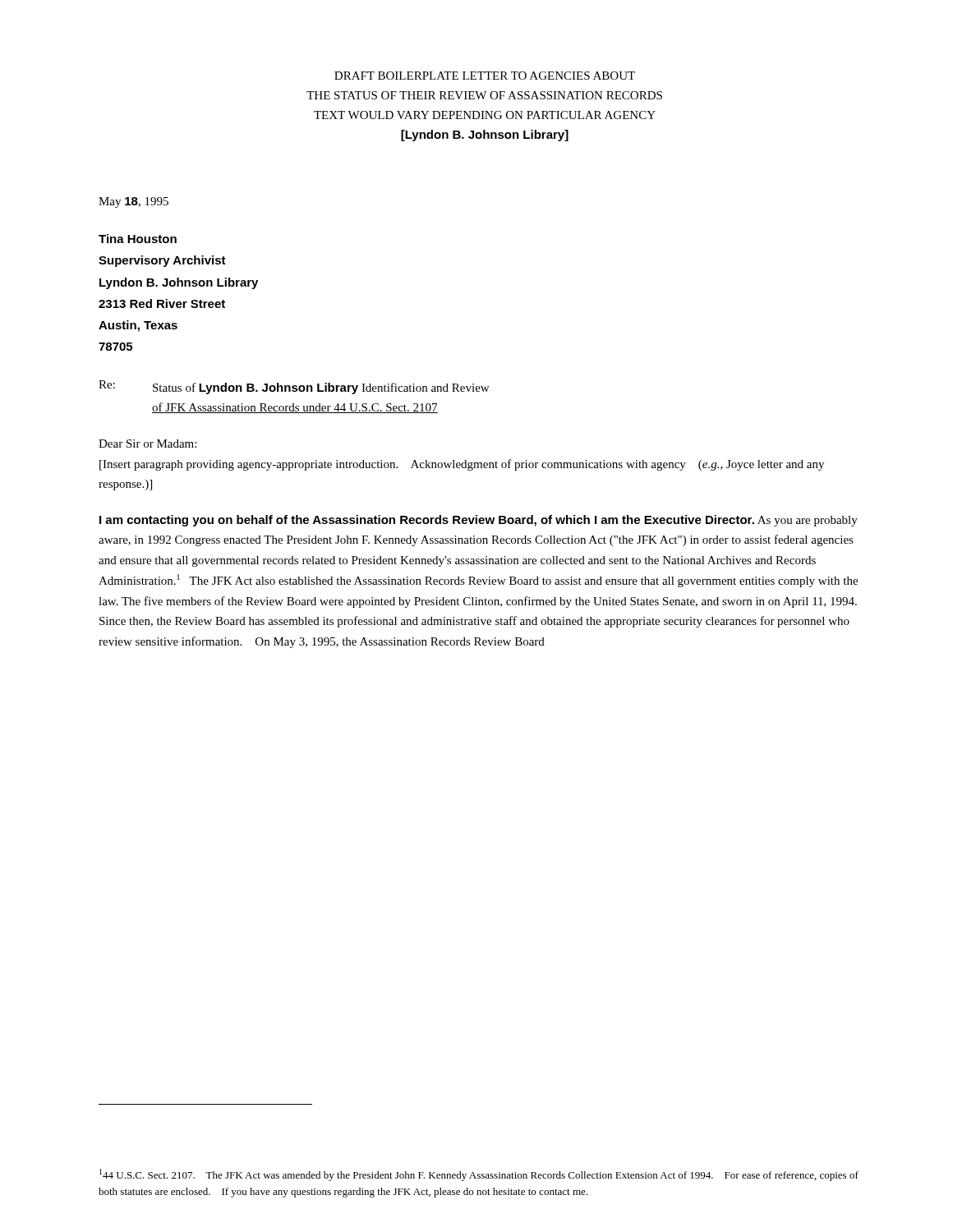The image size is (953, 1232).
Task: Point to the block starting "Re: Status of"
Action: tap(294, 397)
